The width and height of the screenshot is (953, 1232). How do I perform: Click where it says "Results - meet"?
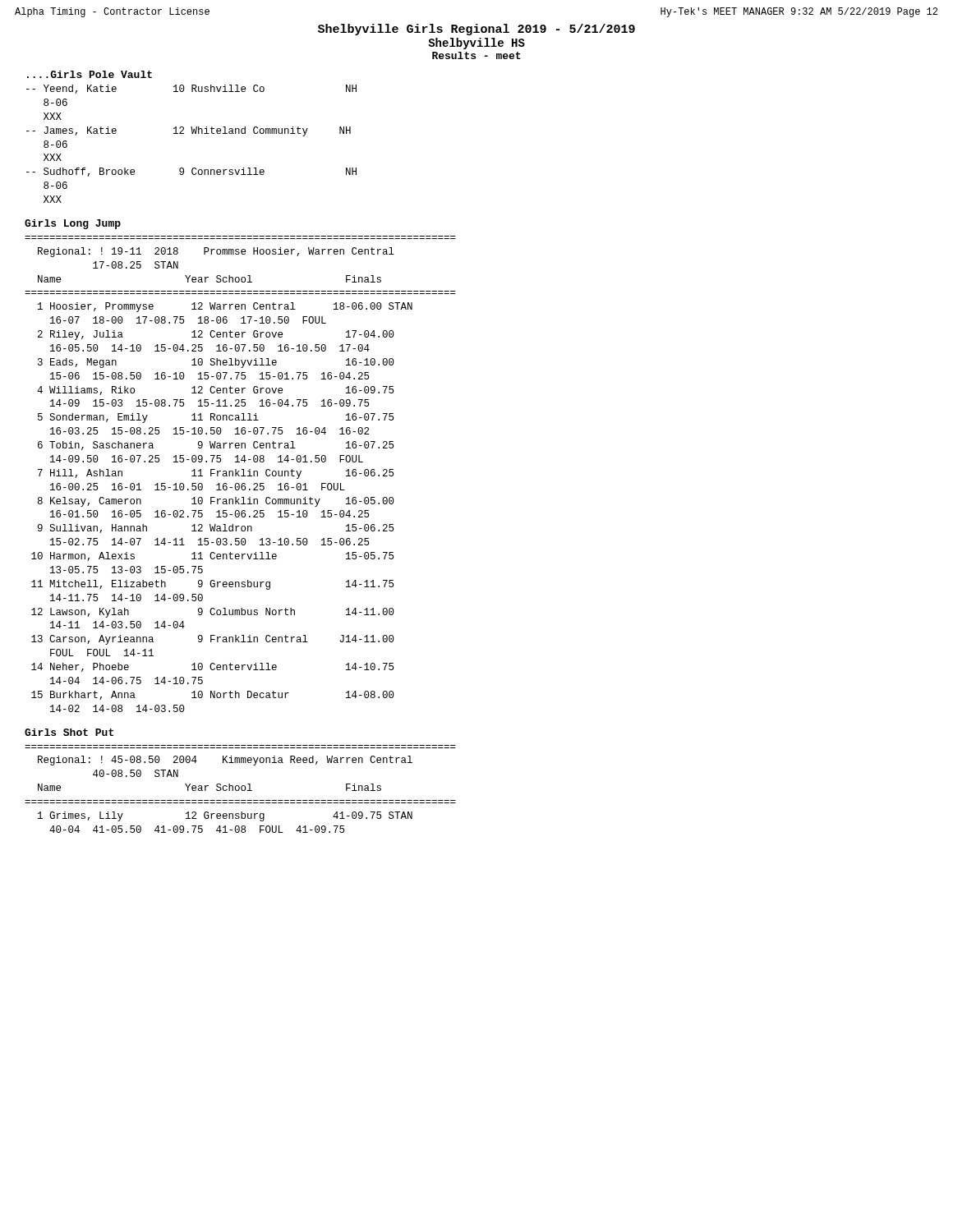point(476,56)
